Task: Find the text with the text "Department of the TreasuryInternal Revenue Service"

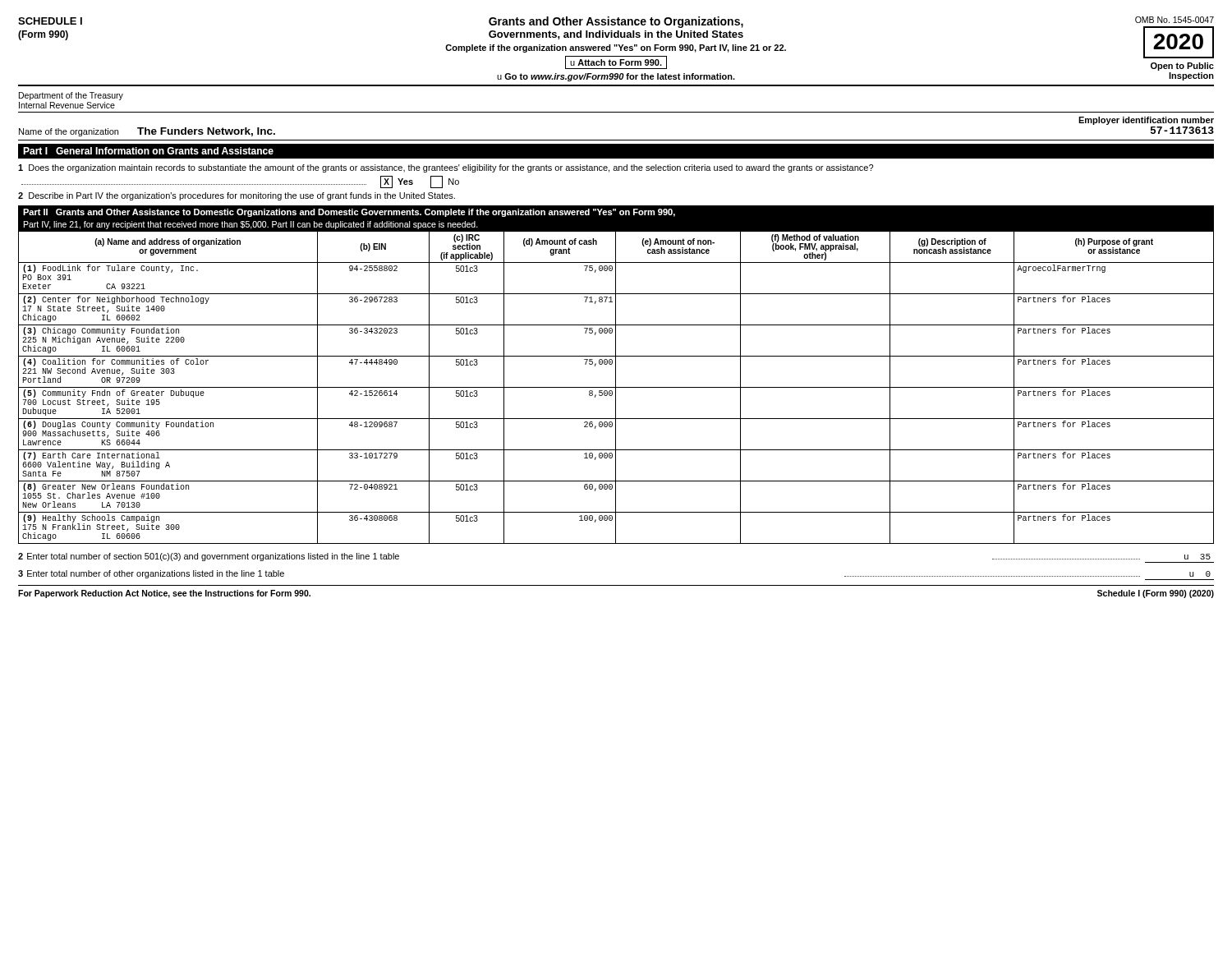Action: [x=71, y=100]
